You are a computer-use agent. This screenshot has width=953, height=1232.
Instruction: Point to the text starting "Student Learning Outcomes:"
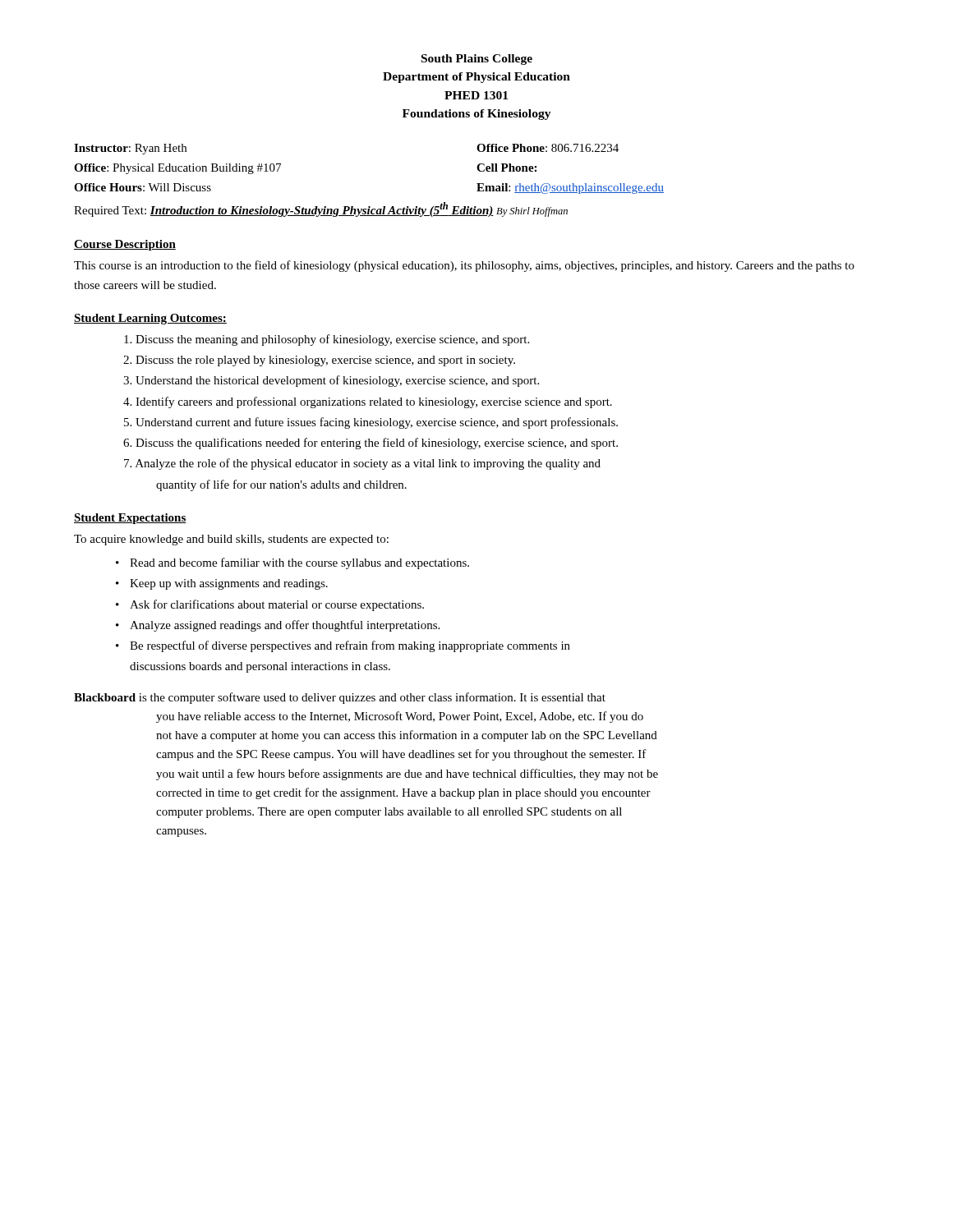coord(150,318)
